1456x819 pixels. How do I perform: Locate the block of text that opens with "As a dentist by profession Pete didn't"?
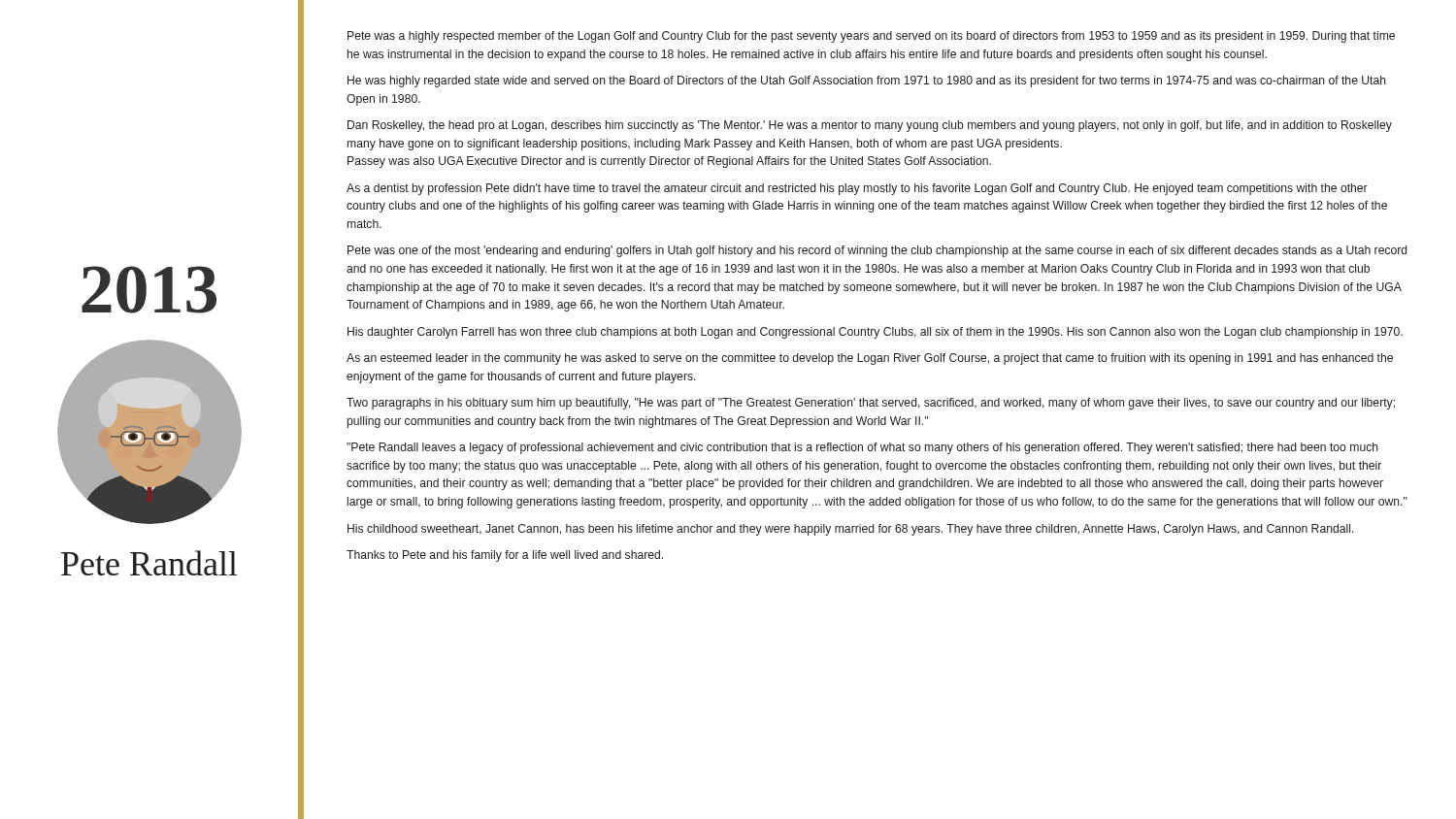click(x=867, y=206)
